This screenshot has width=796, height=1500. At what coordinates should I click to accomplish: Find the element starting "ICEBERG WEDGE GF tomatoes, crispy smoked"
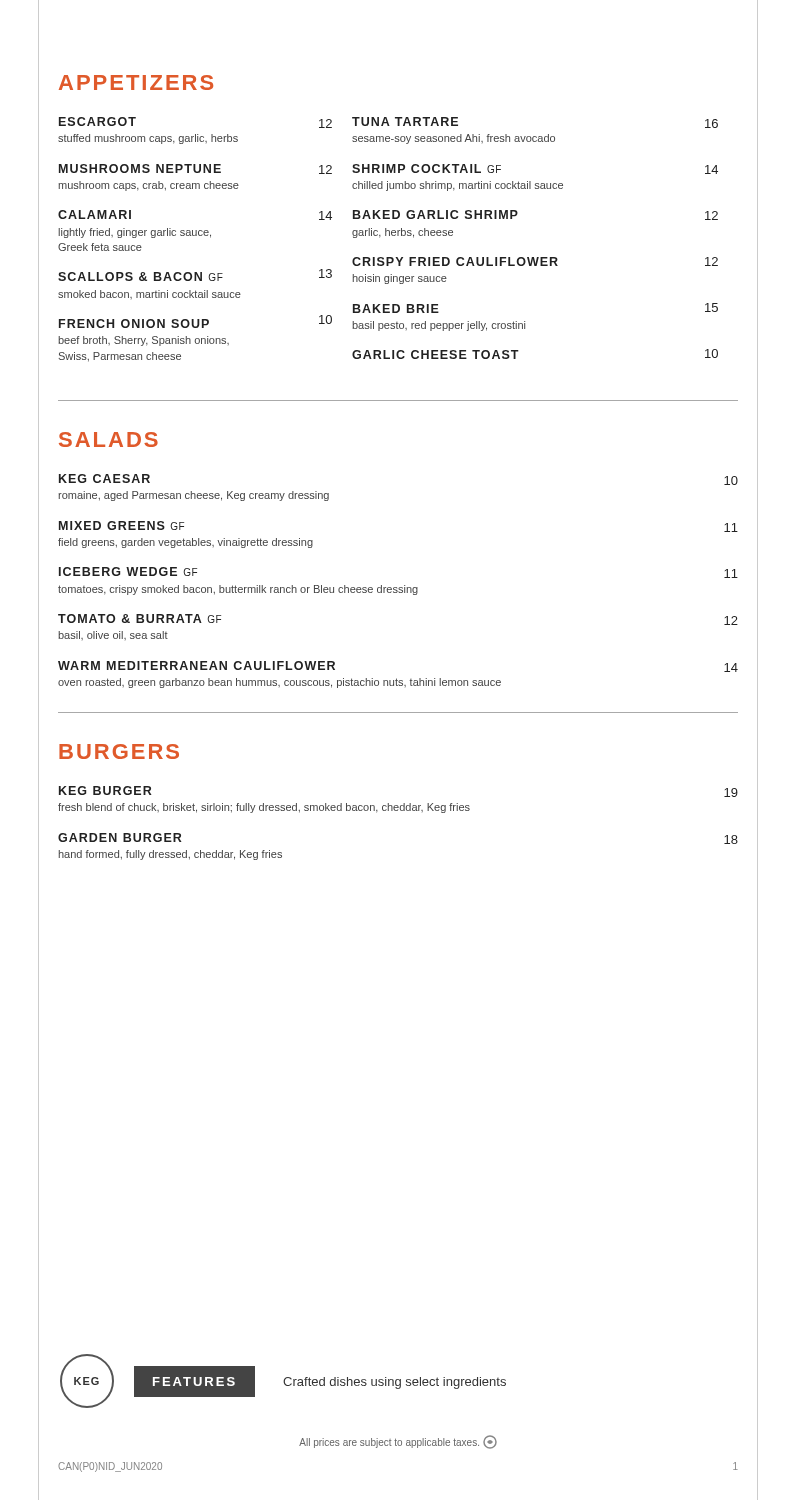(398, 581)
